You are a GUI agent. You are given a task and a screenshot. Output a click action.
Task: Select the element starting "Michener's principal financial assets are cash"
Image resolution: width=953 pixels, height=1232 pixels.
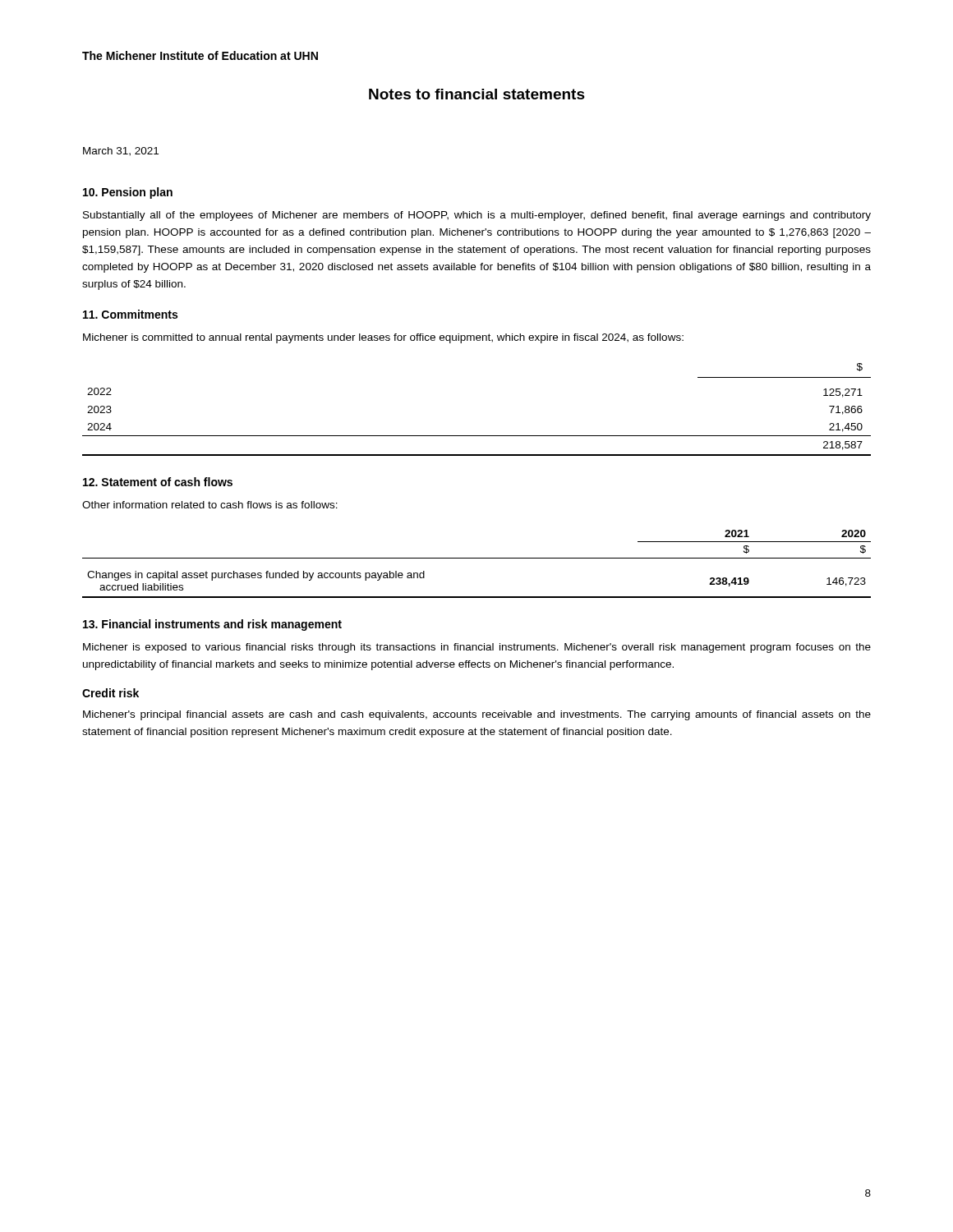pyautogui.click(x=476, y=723)
